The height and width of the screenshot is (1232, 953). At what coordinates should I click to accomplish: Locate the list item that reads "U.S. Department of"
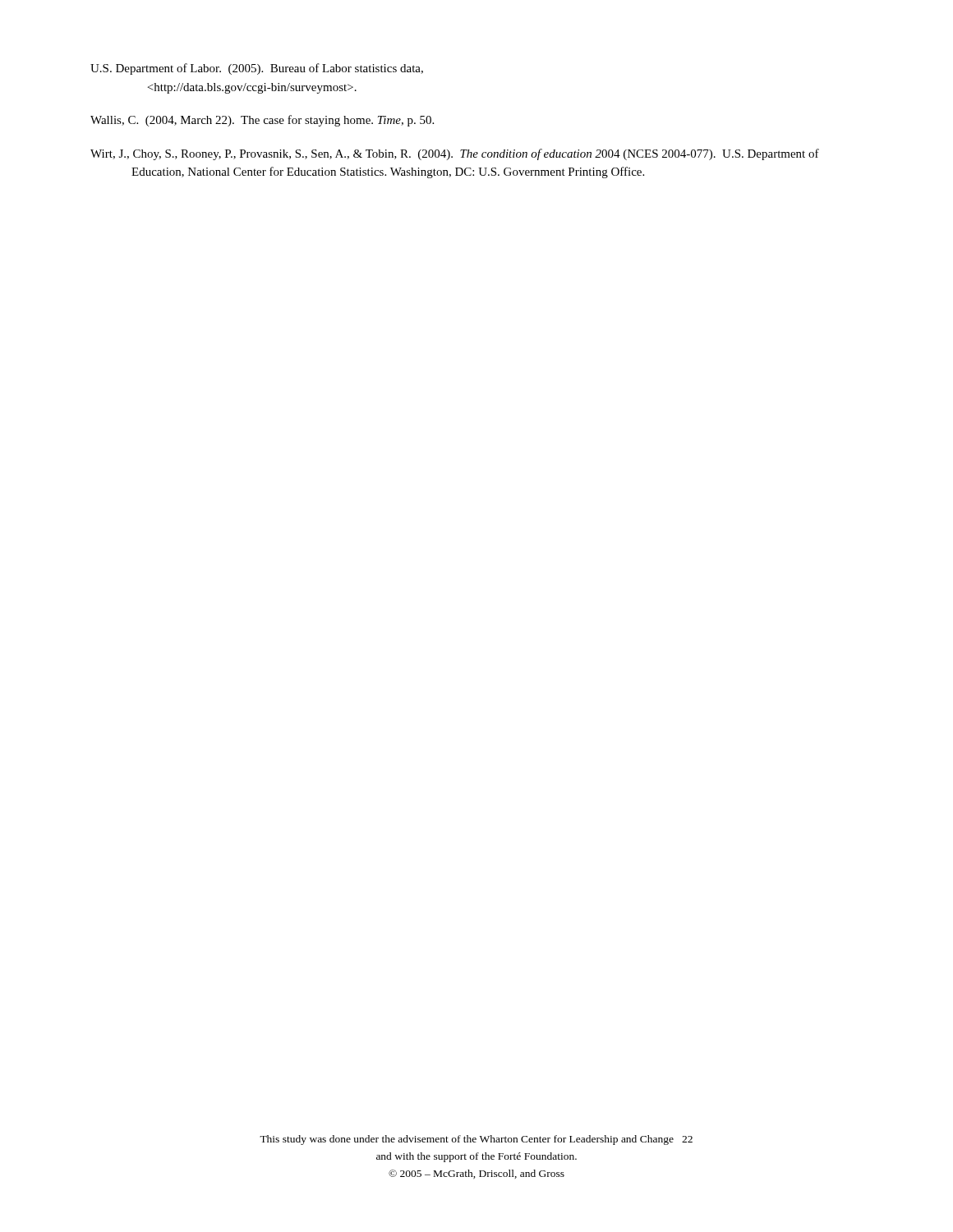pyautogui.click(x=257, y=77)
